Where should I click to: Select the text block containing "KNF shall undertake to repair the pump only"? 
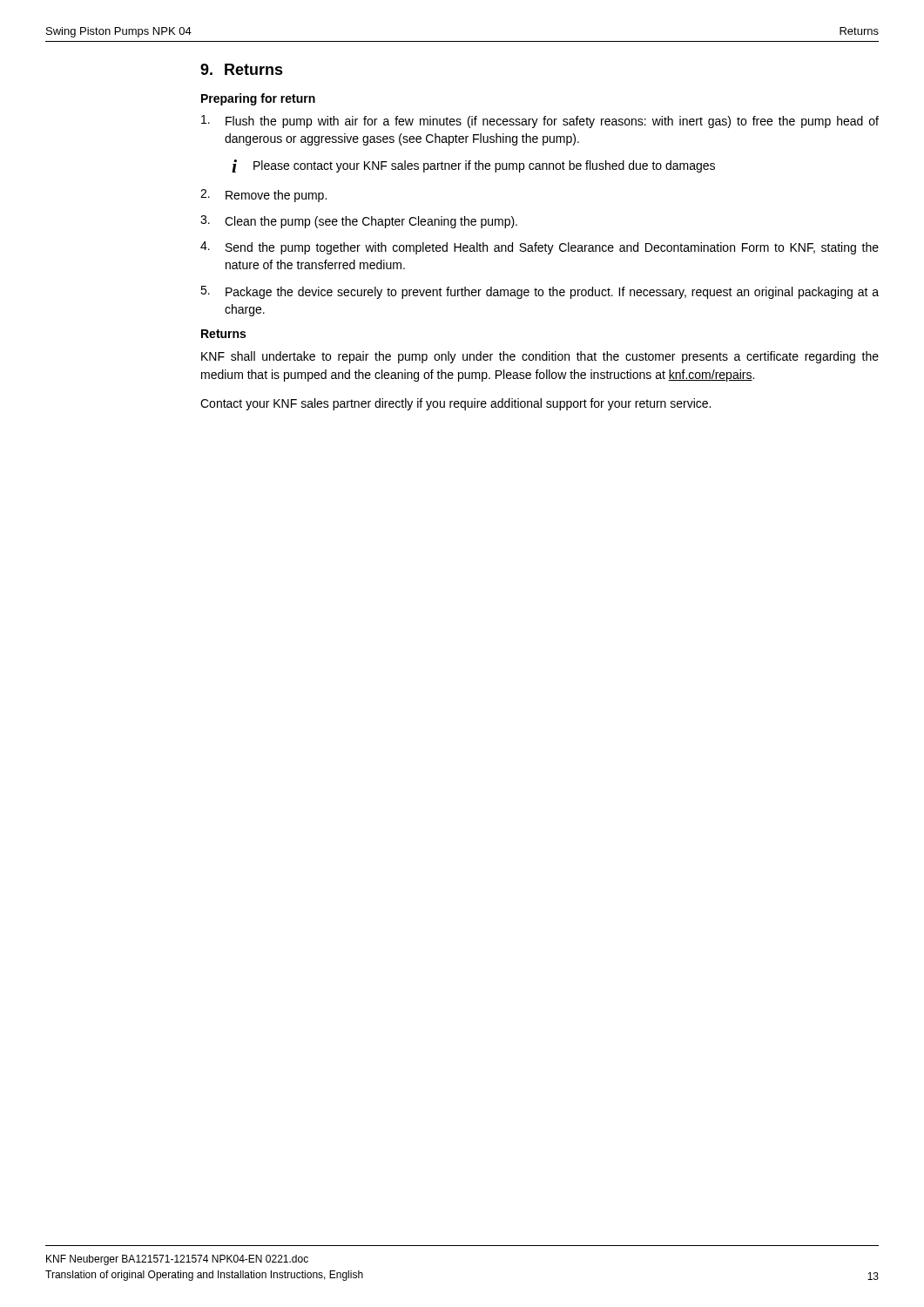[540, 366]
